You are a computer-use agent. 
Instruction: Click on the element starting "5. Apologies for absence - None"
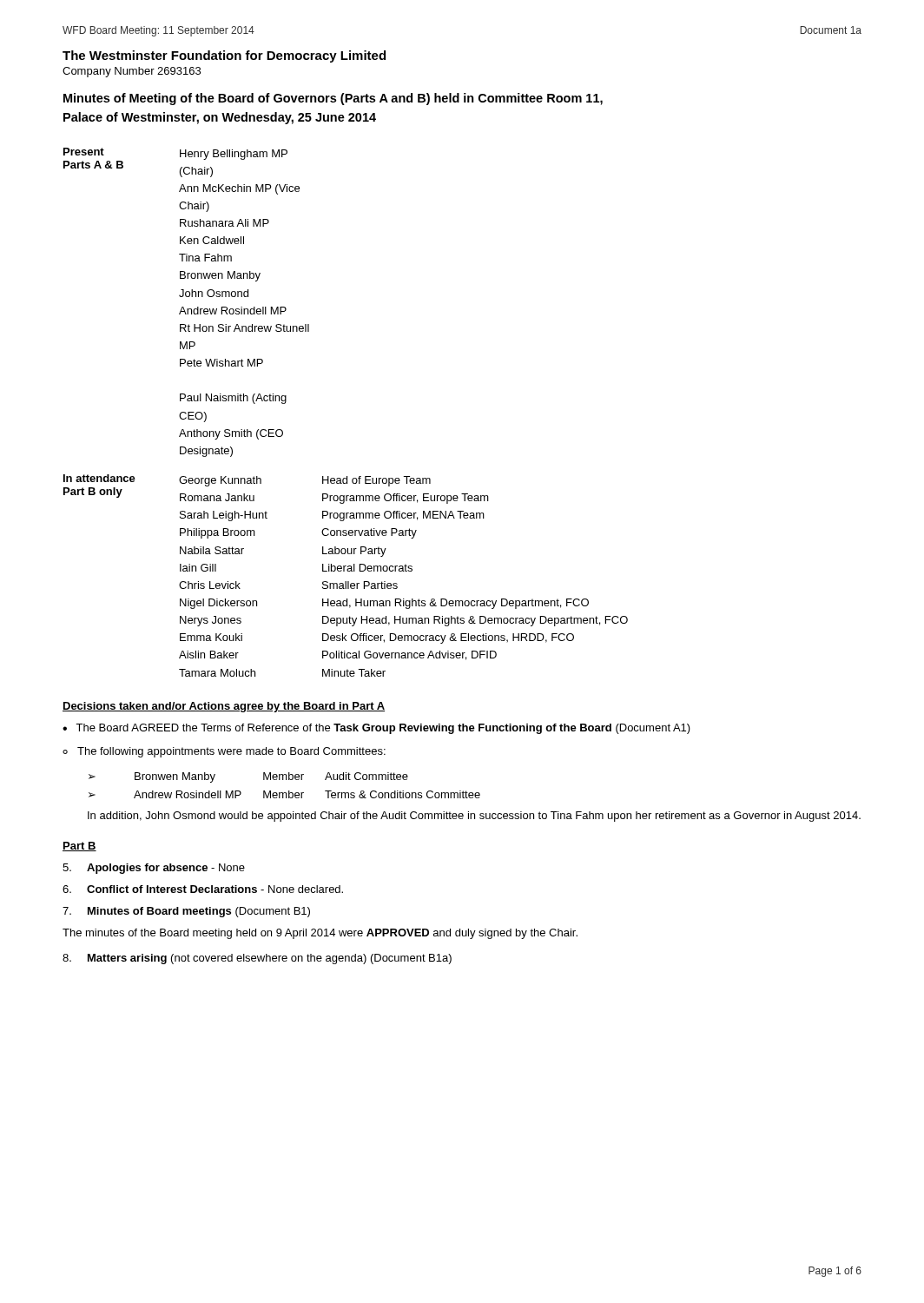click(154, 869)
